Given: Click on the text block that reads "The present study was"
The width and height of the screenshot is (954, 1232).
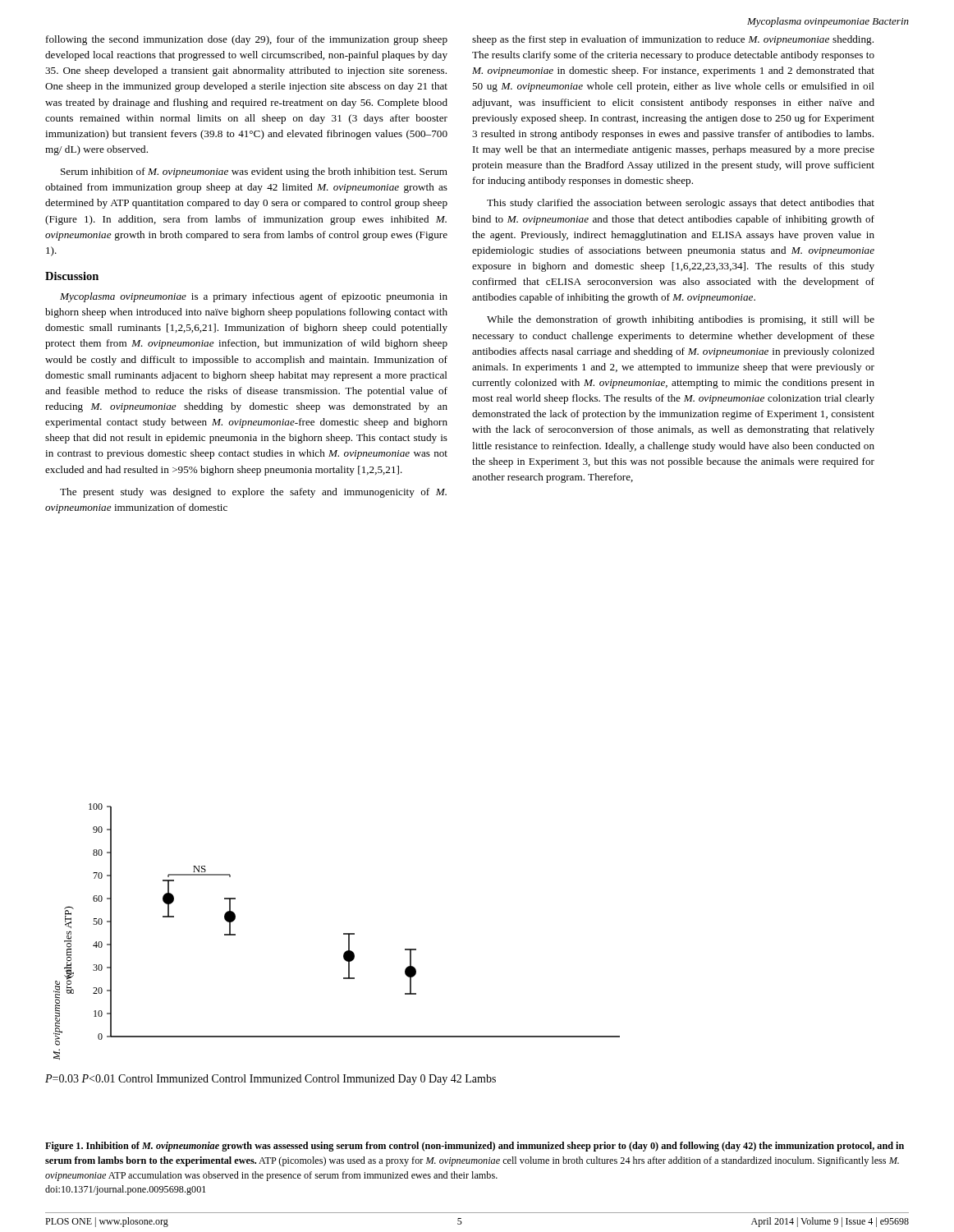Looking at the screenshot, I should [246, 499].
